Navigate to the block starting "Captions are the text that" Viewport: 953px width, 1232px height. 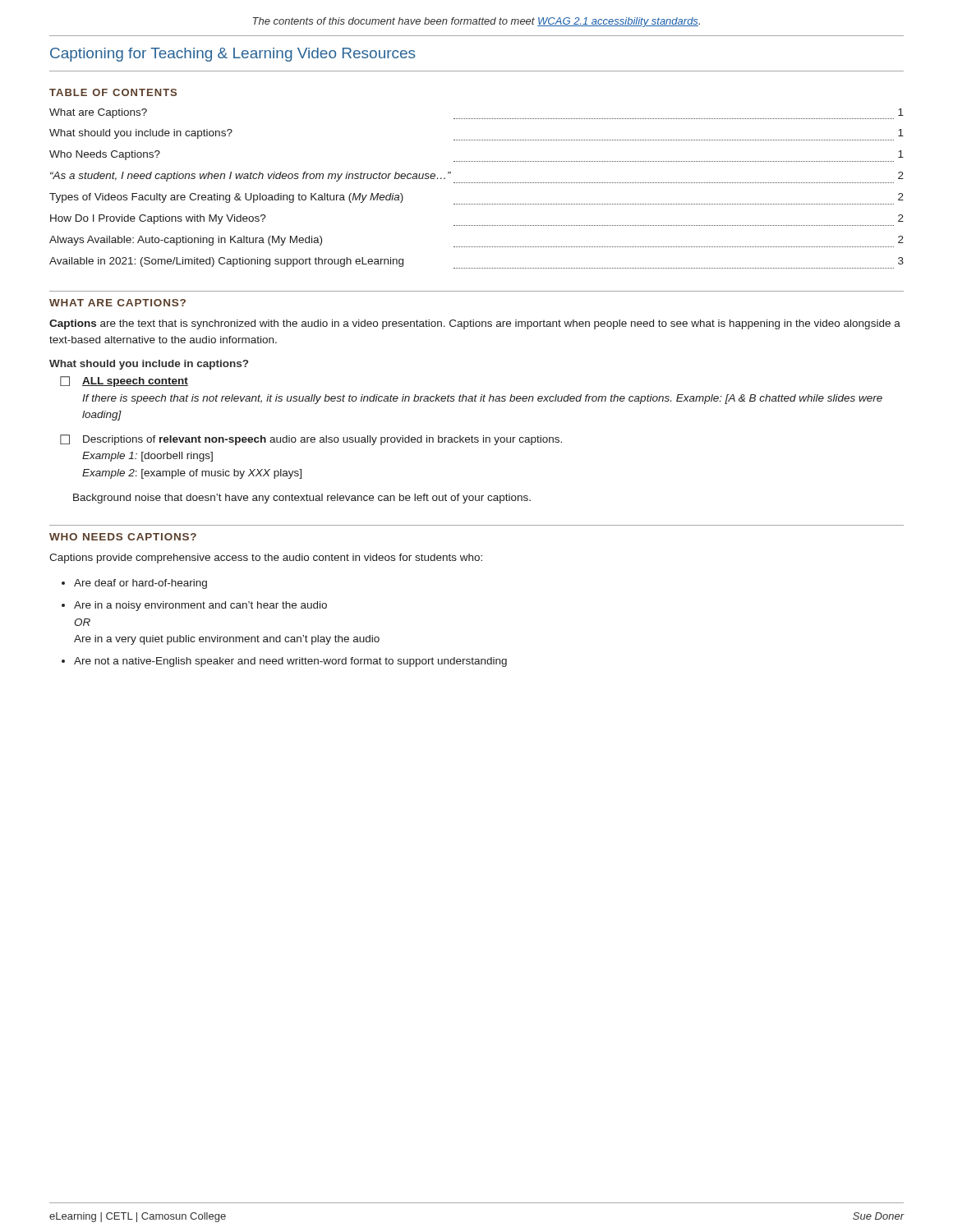[475, 331]
